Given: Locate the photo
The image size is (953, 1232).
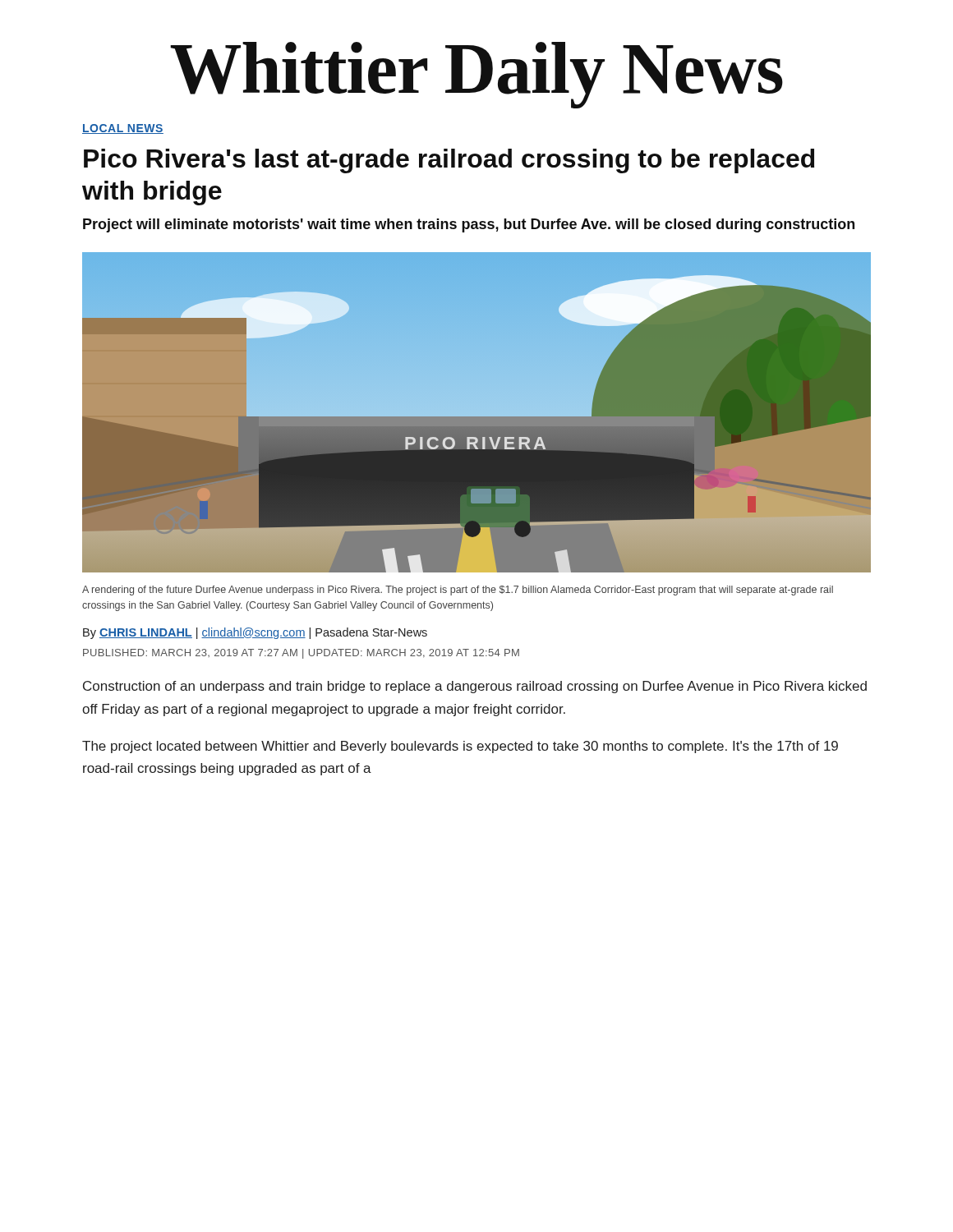Looking at the screenshot, I should coord(476,413).
